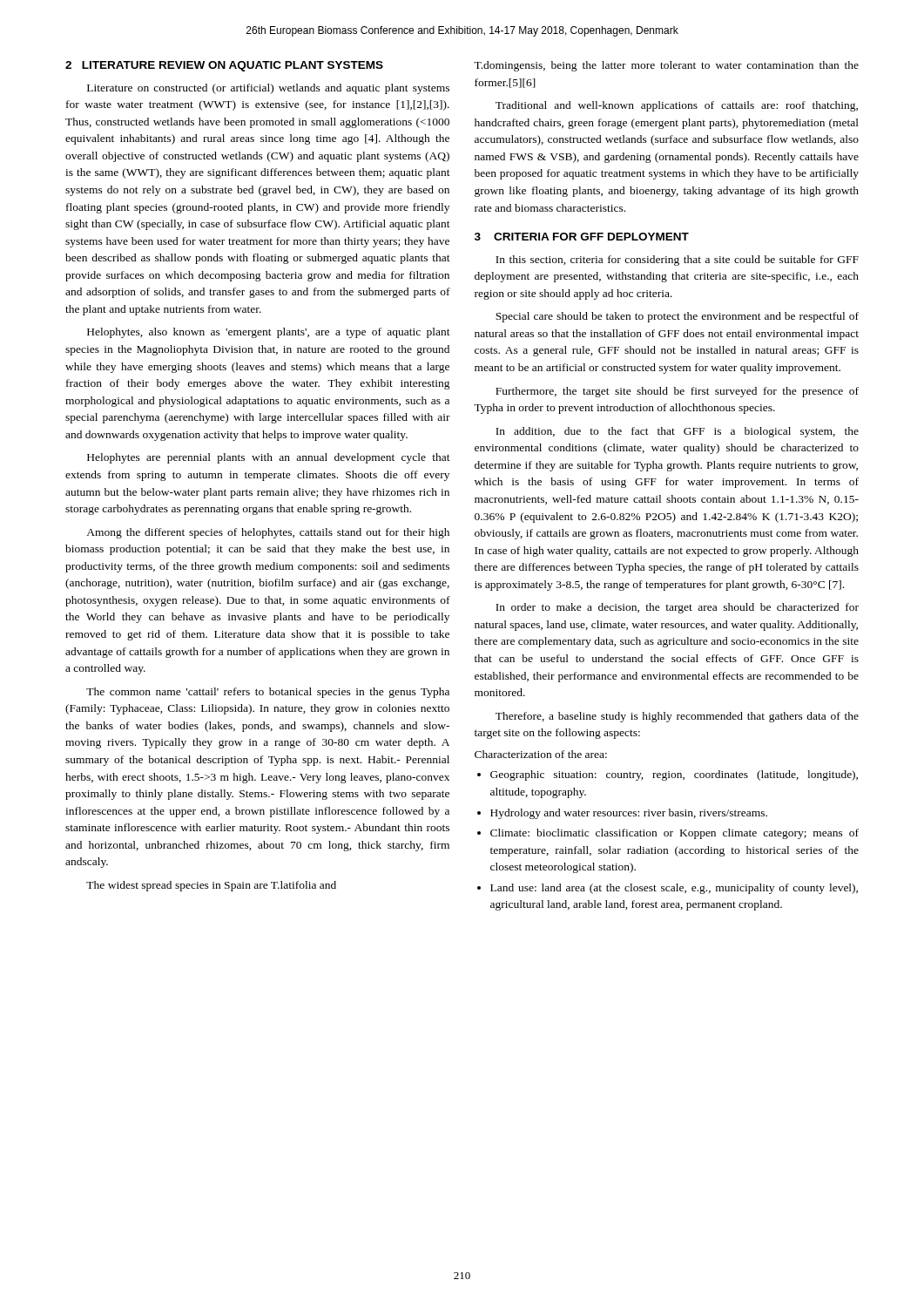Locate the text block that reads "The common name 'cattail' refers"

point(258,776)
